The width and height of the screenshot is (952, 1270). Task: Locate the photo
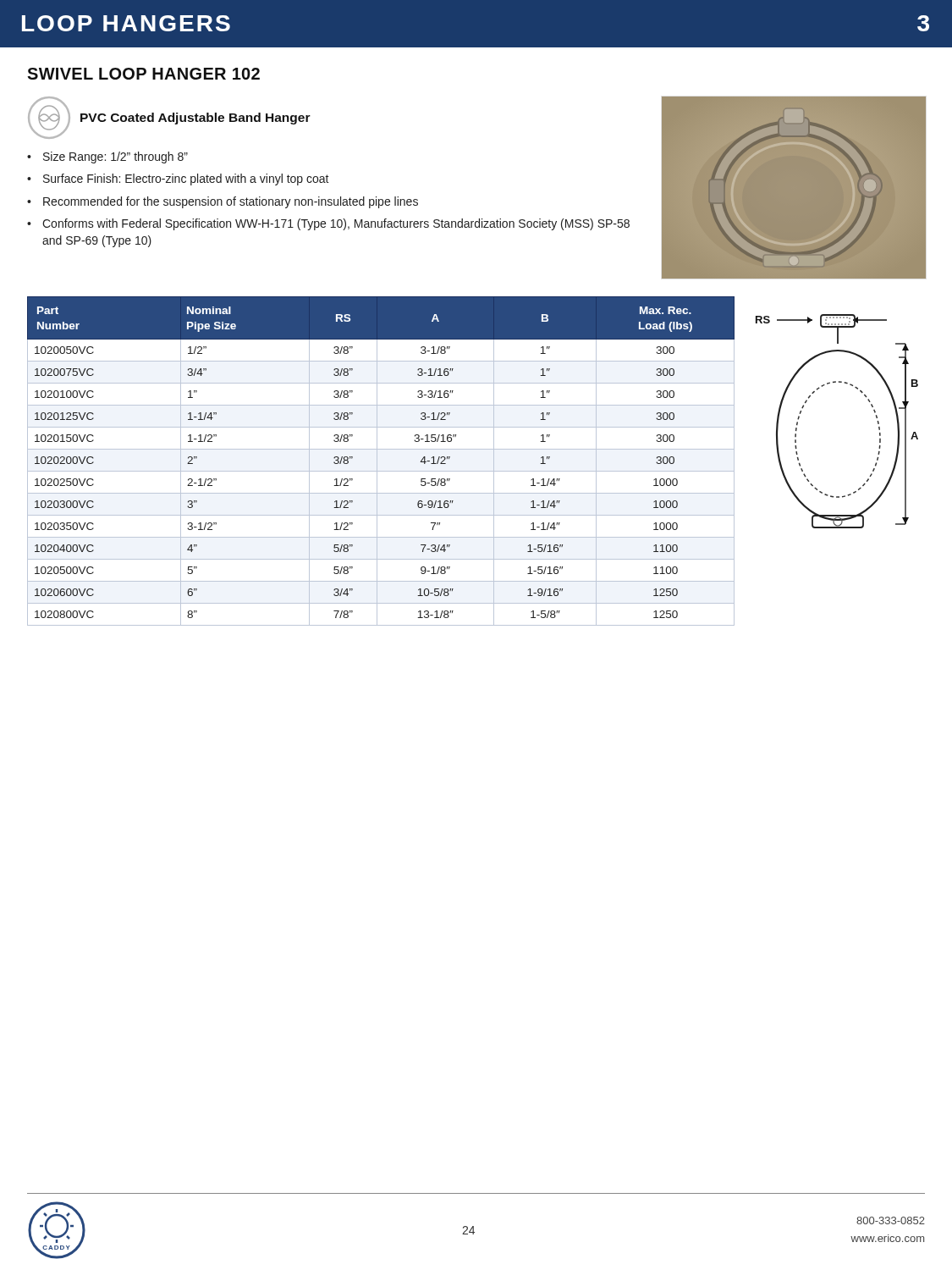[793, 188]
